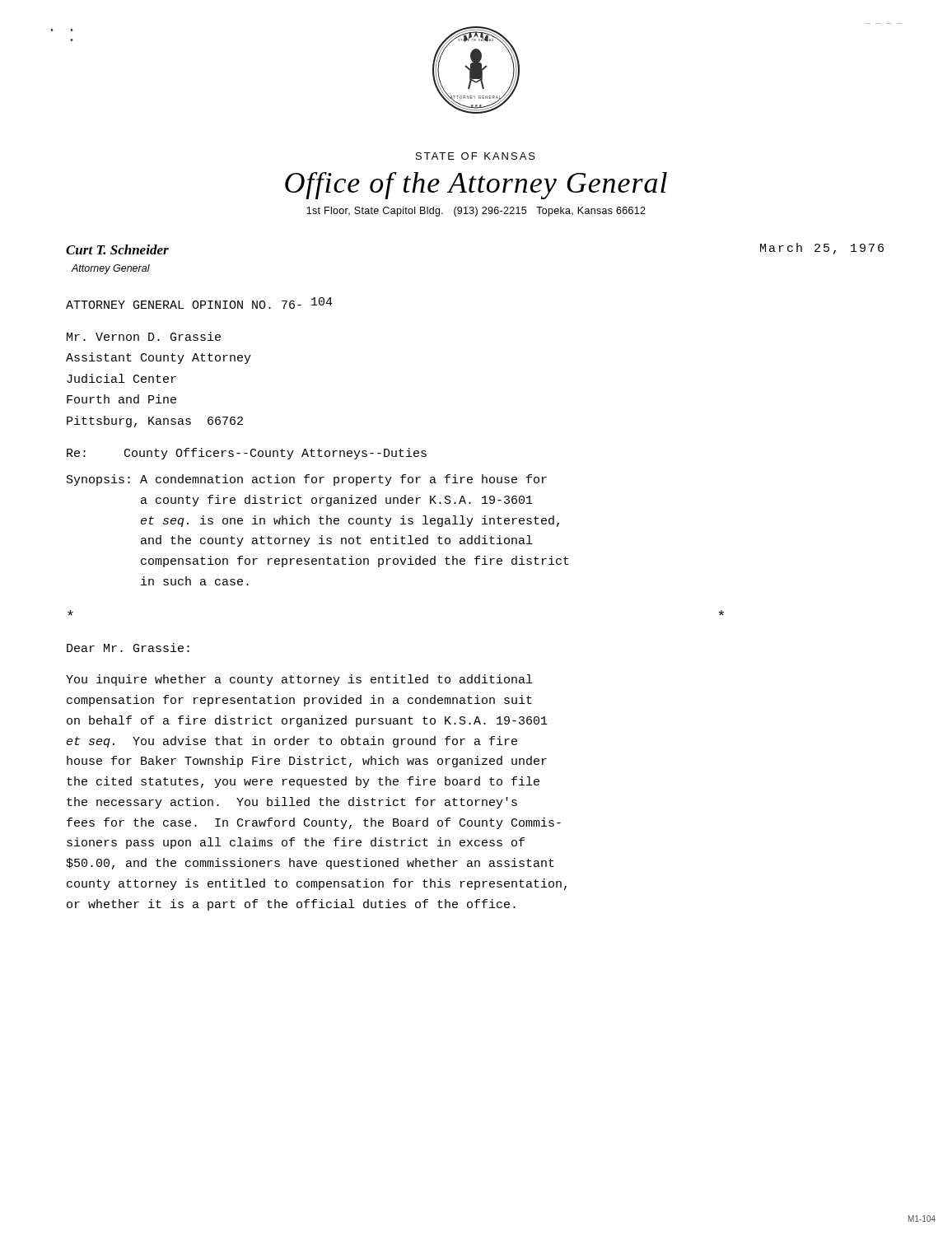Image resolution: width=952 pixels, height=1235 pixels.
Task: Point to the block beginning "1st Floor, State Capitol Bldg. (913) 296-2215"
Action: pos(476,211)
